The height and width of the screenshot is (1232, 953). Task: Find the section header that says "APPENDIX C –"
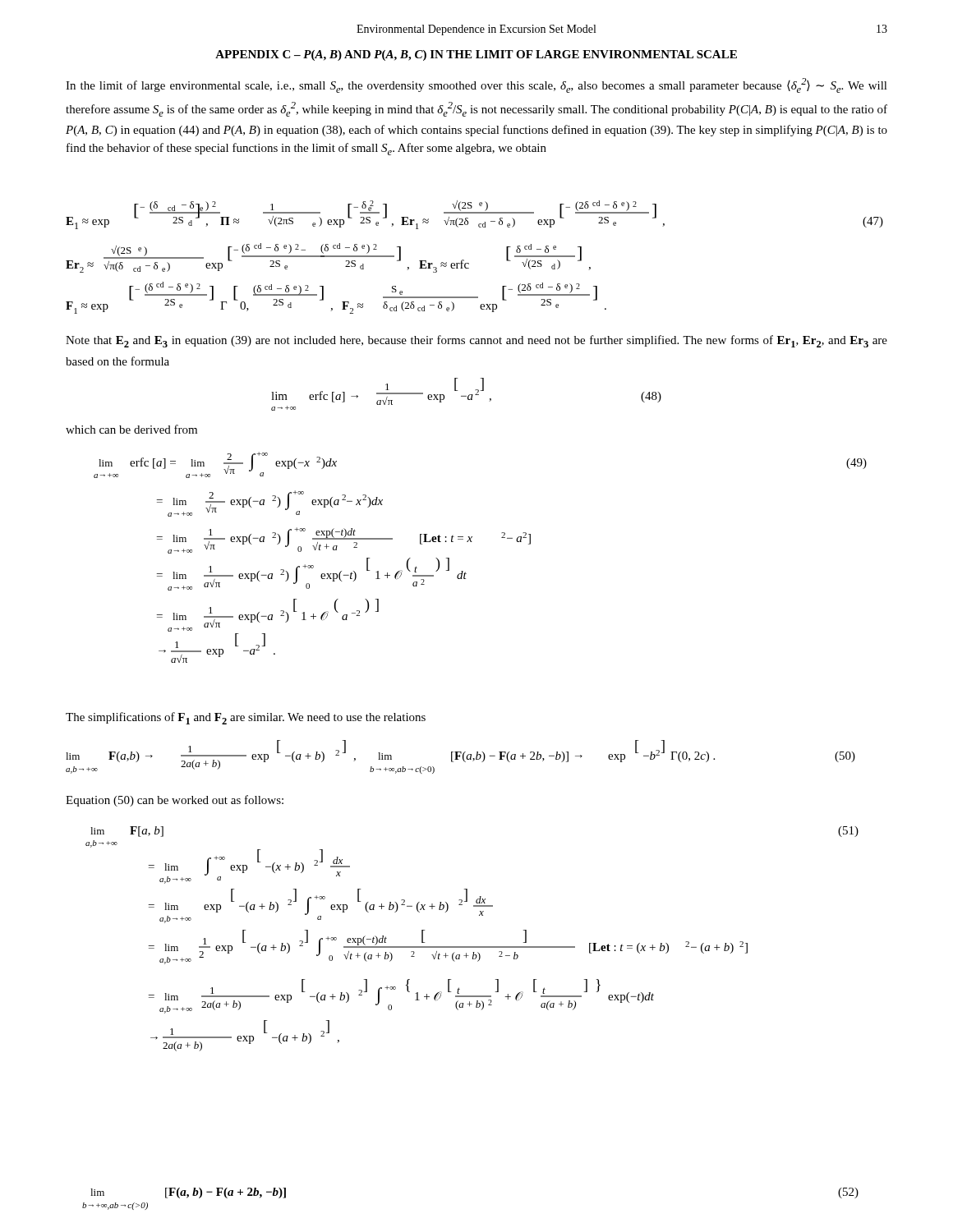(x=476, y=54)
